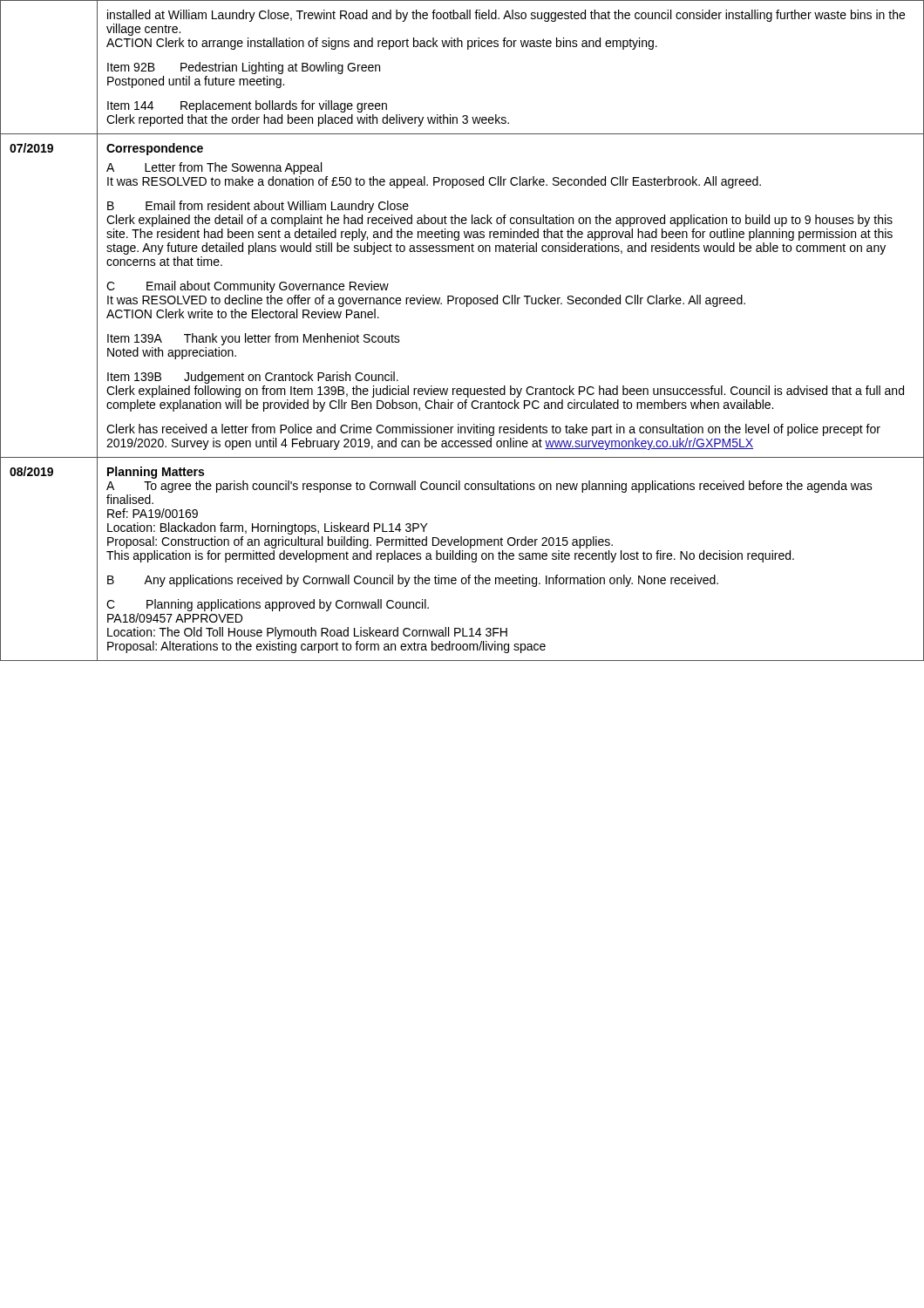The image size is (924, 1308).
Task: Click on the region starting "Planning Matters A"
Action: click(x=510, y=559)
